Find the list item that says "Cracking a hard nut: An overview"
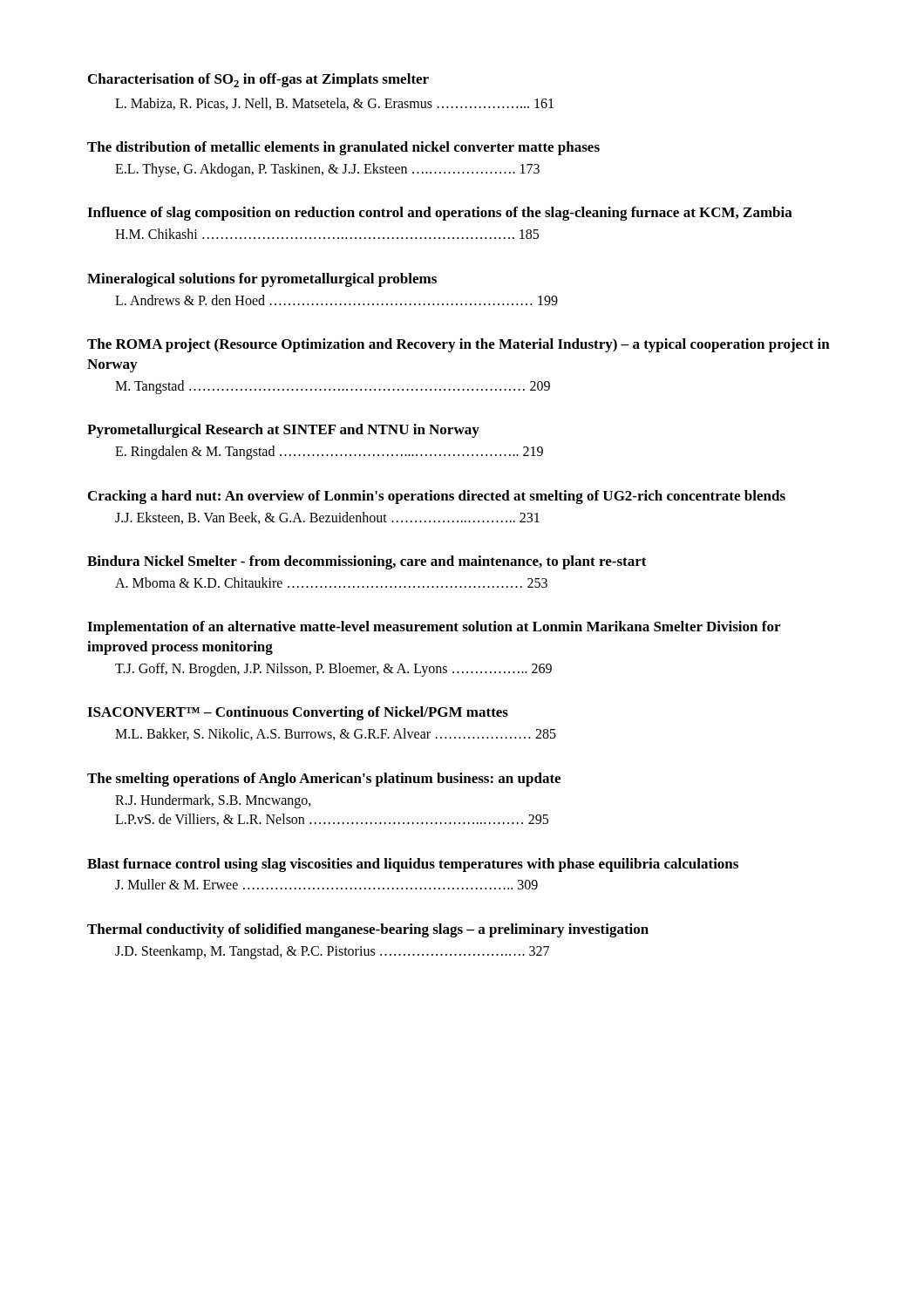Screen dimensions: 1308x924 coord(462,507)
